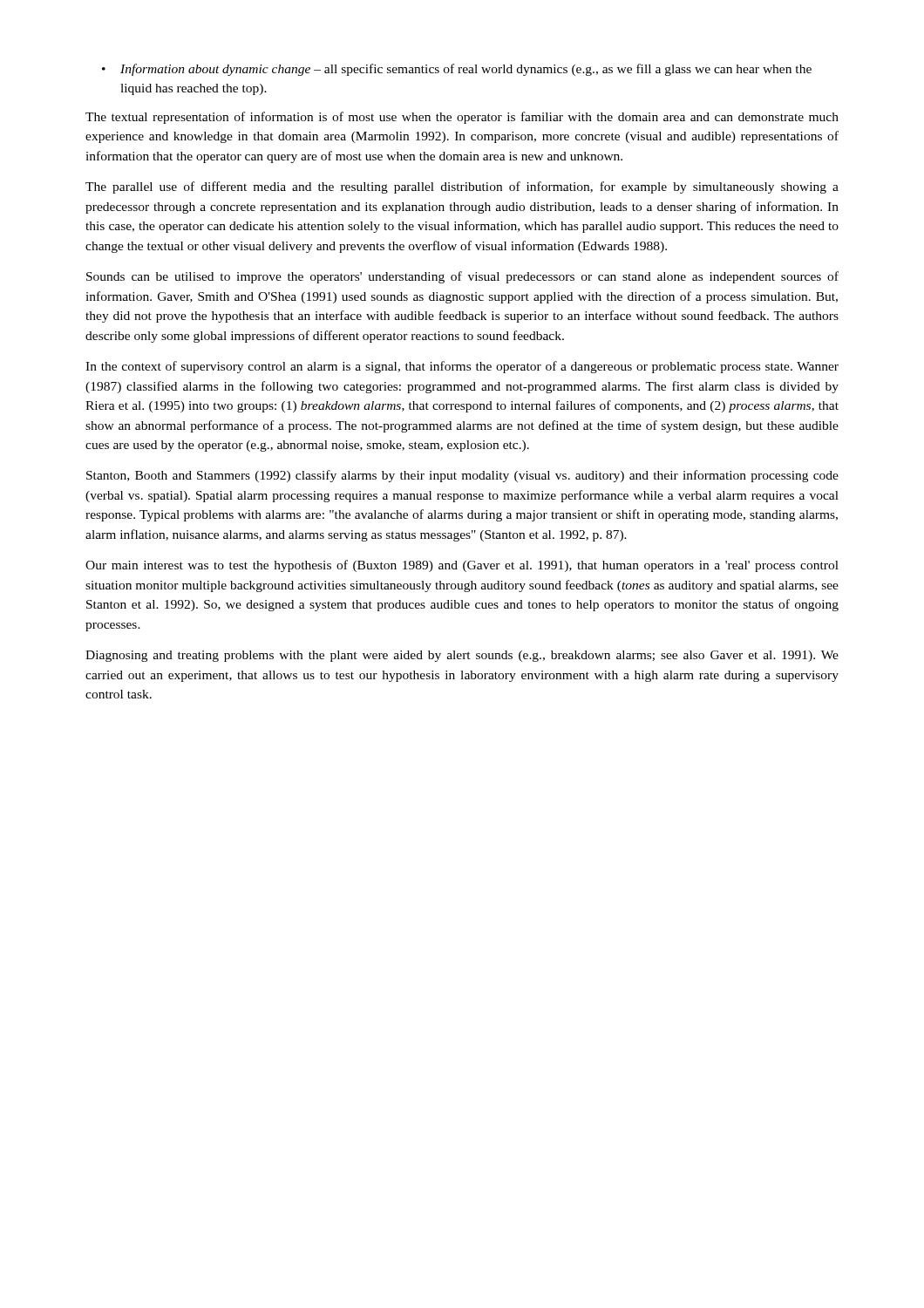Select the text block starting "Our main interest was to"
This screenshot has height=1308, width=924.
pos(462,594)
